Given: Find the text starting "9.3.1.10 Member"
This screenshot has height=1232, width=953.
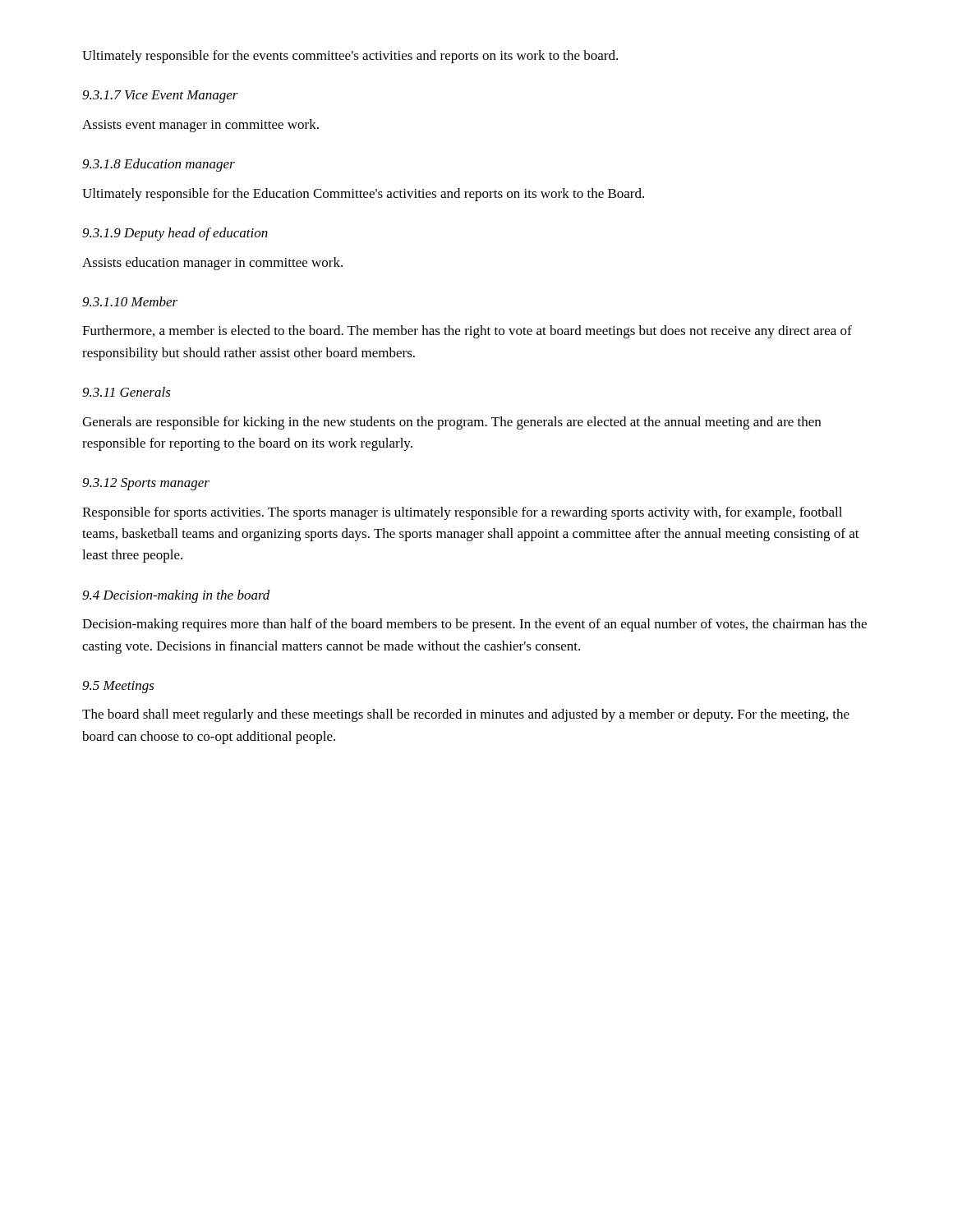Looking at the screenshot, I should click(x=130, y=302).
